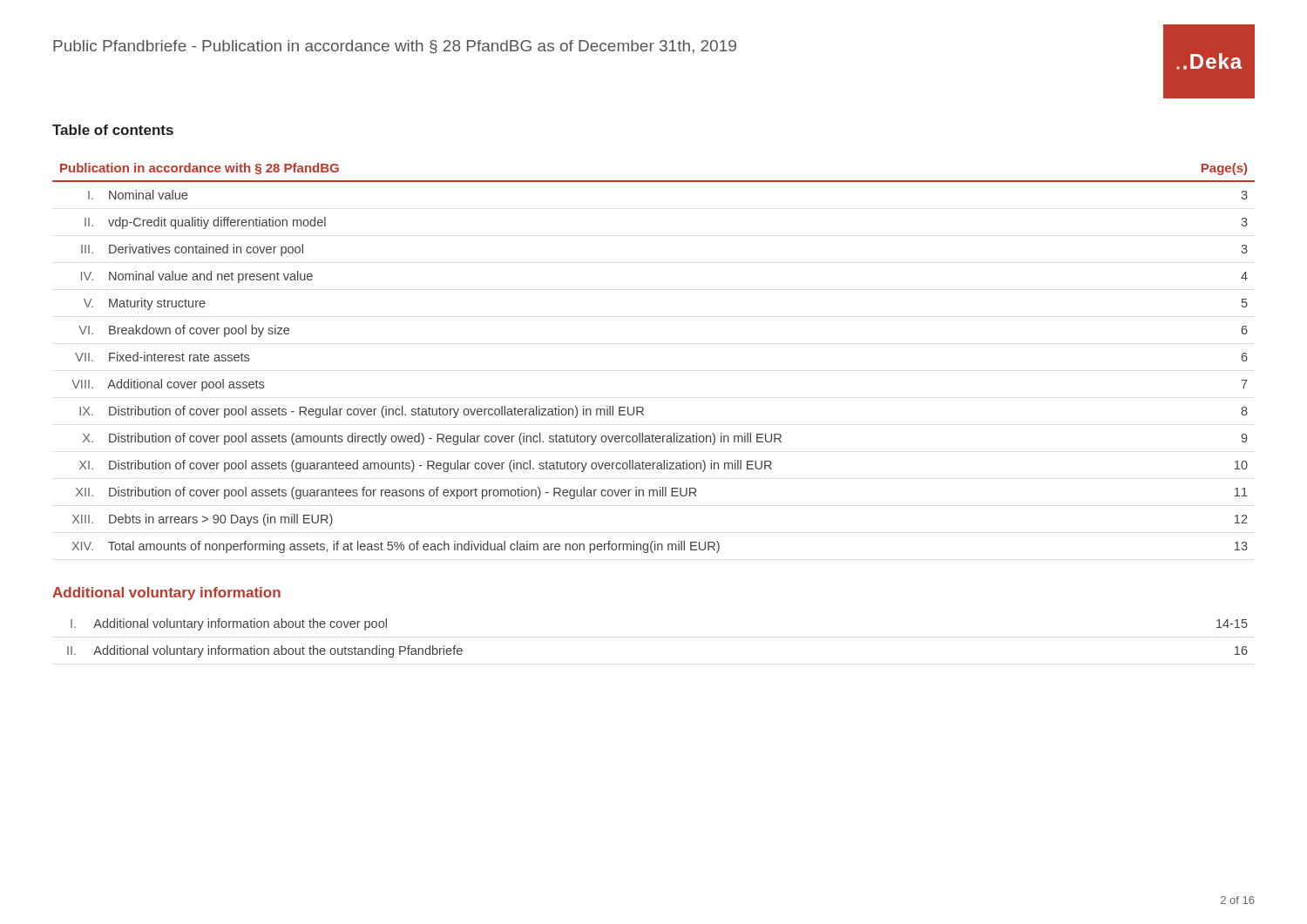Locate the text "Table of contents"
Screen dimensions: 924x1307
click(x=113, y=130)
